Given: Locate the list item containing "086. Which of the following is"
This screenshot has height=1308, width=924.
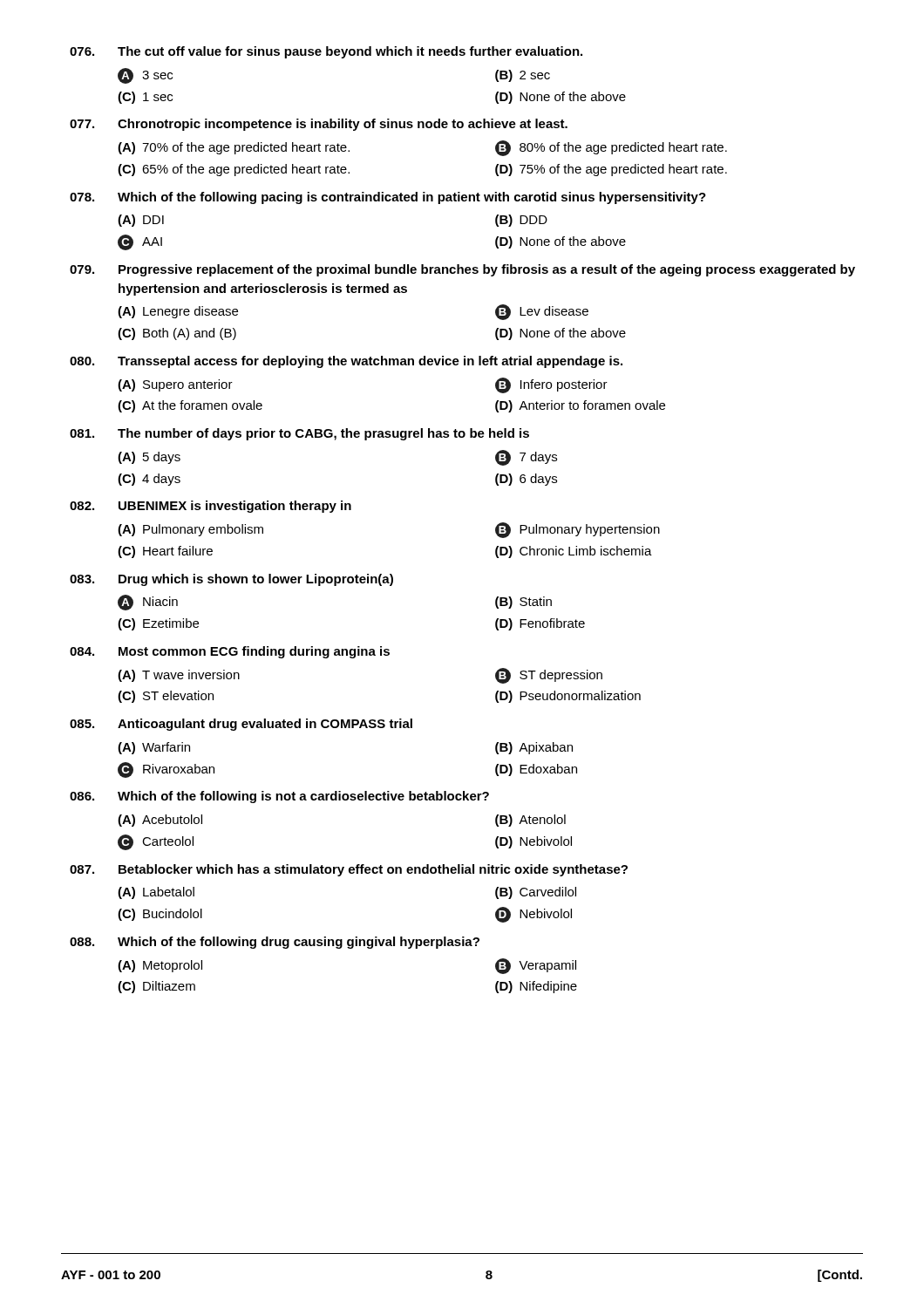Looking at the screenshot, I should (279, 797).
